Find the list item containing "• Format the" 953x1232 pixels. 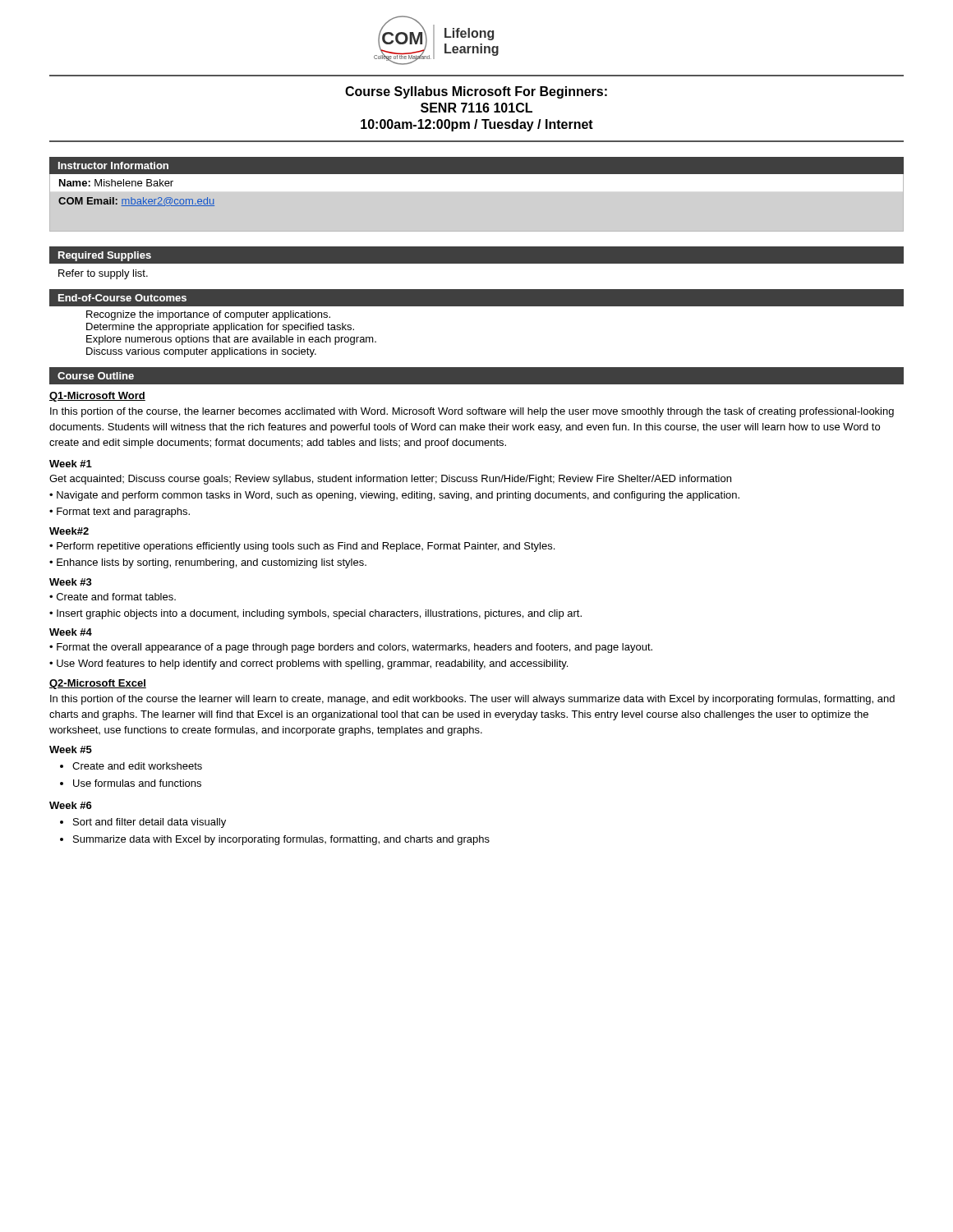click(x=351, y=647)
